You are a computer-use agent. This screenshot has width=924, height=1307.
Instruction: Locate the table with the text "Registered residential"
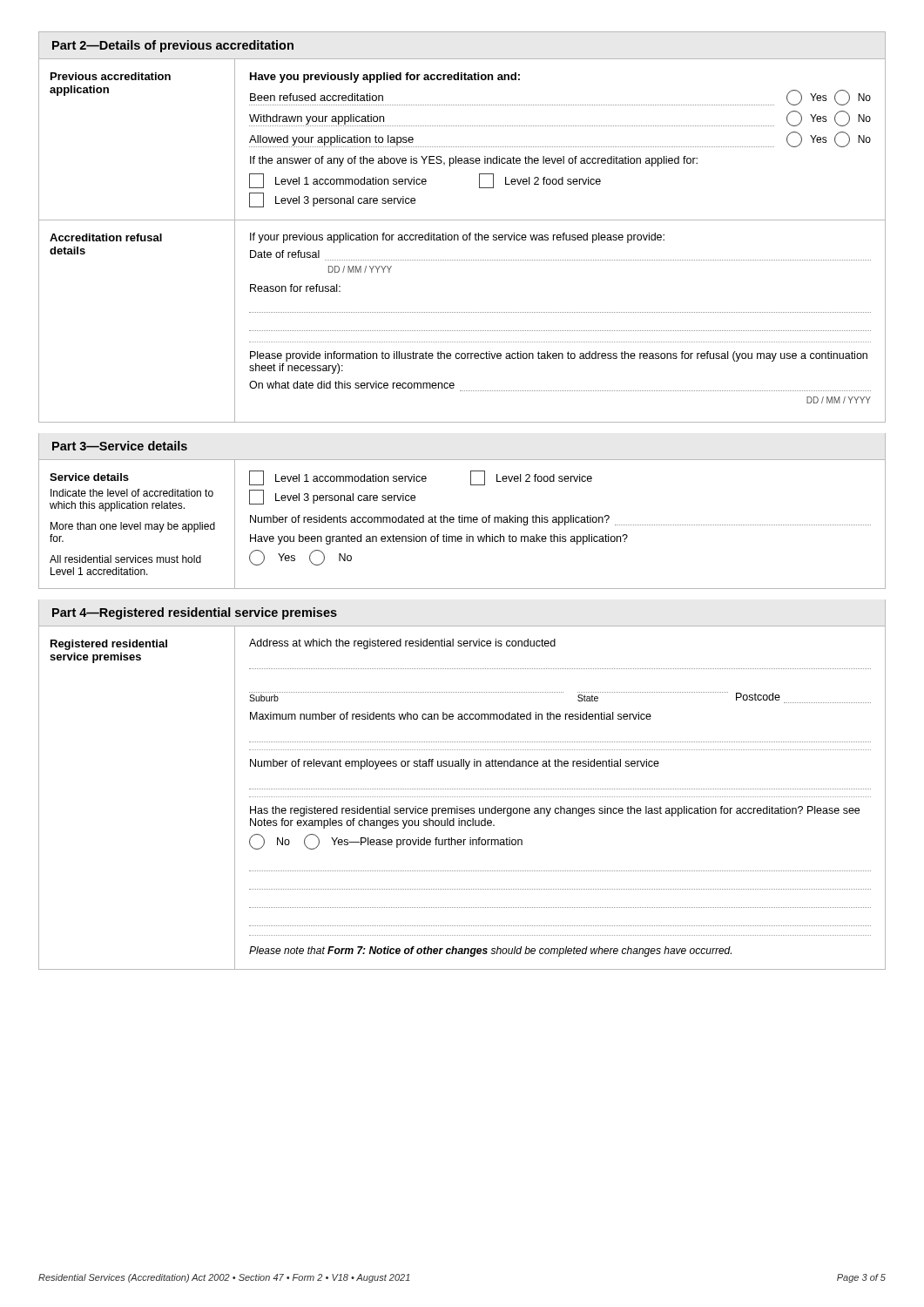coord(462,798)
